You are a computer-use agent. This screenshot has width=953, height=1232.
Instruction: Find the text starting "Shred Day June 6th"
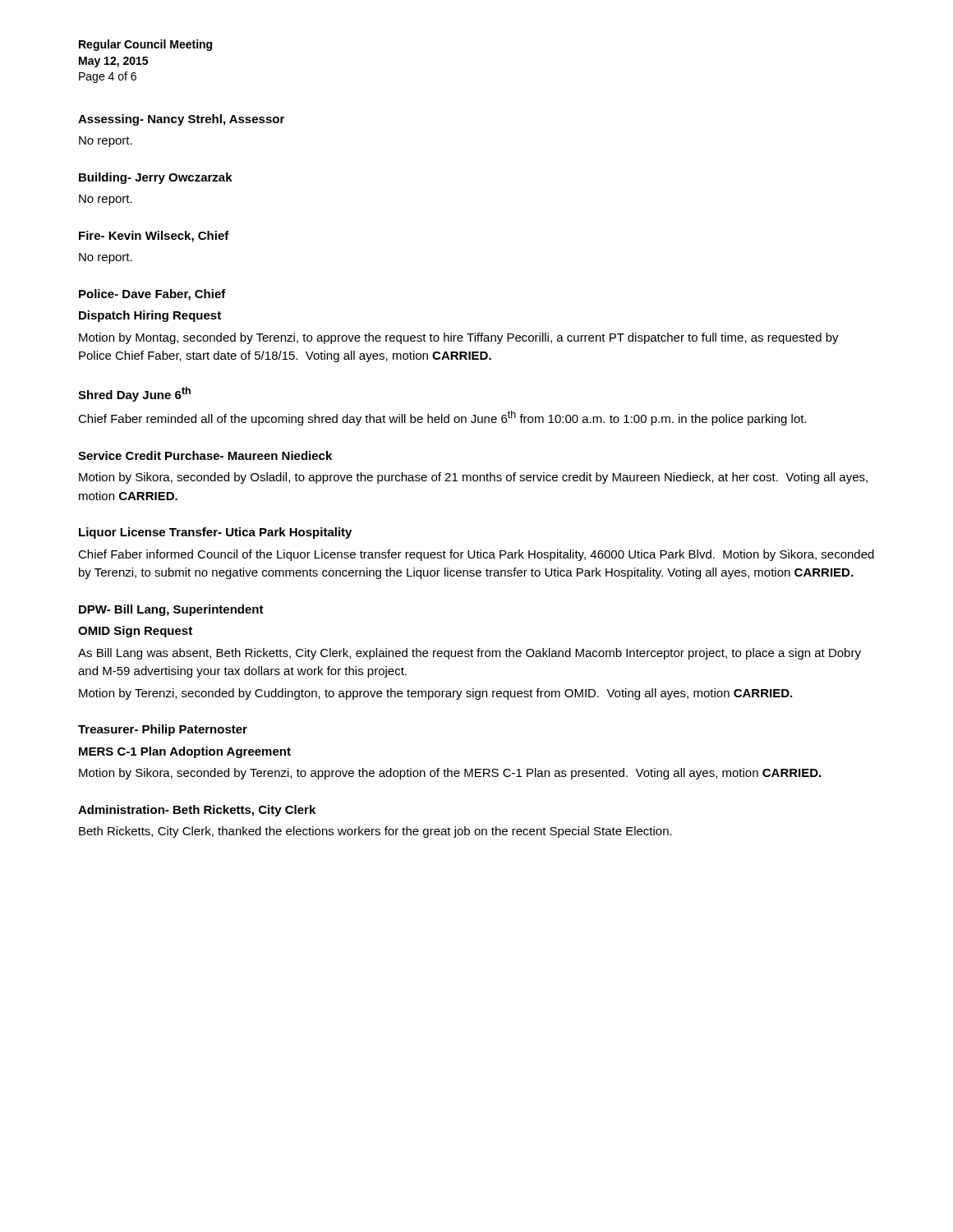[134, 394]
